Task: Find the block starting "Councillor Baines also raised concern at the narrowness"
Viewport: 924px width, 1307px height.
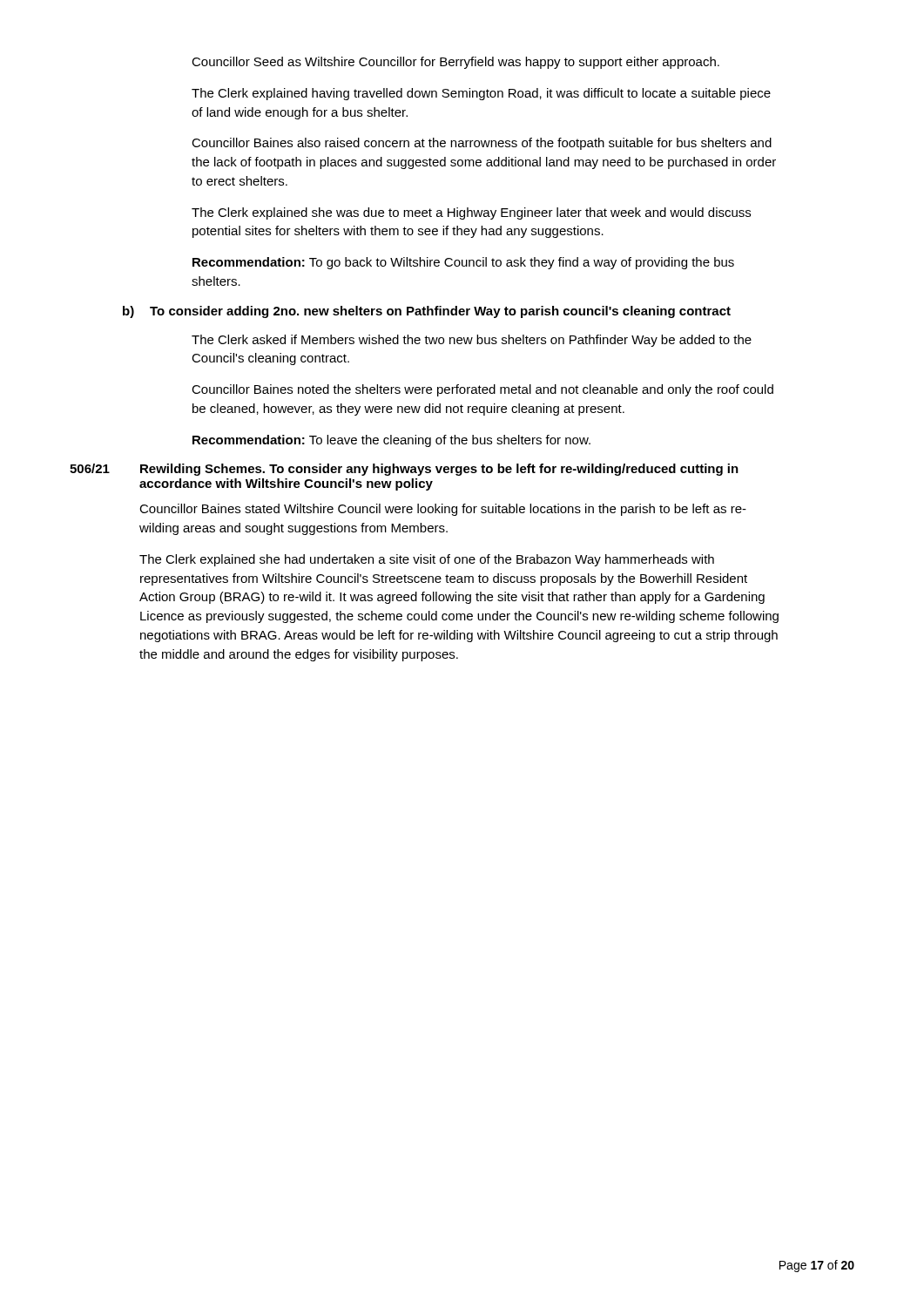Action: pos(484,162)
